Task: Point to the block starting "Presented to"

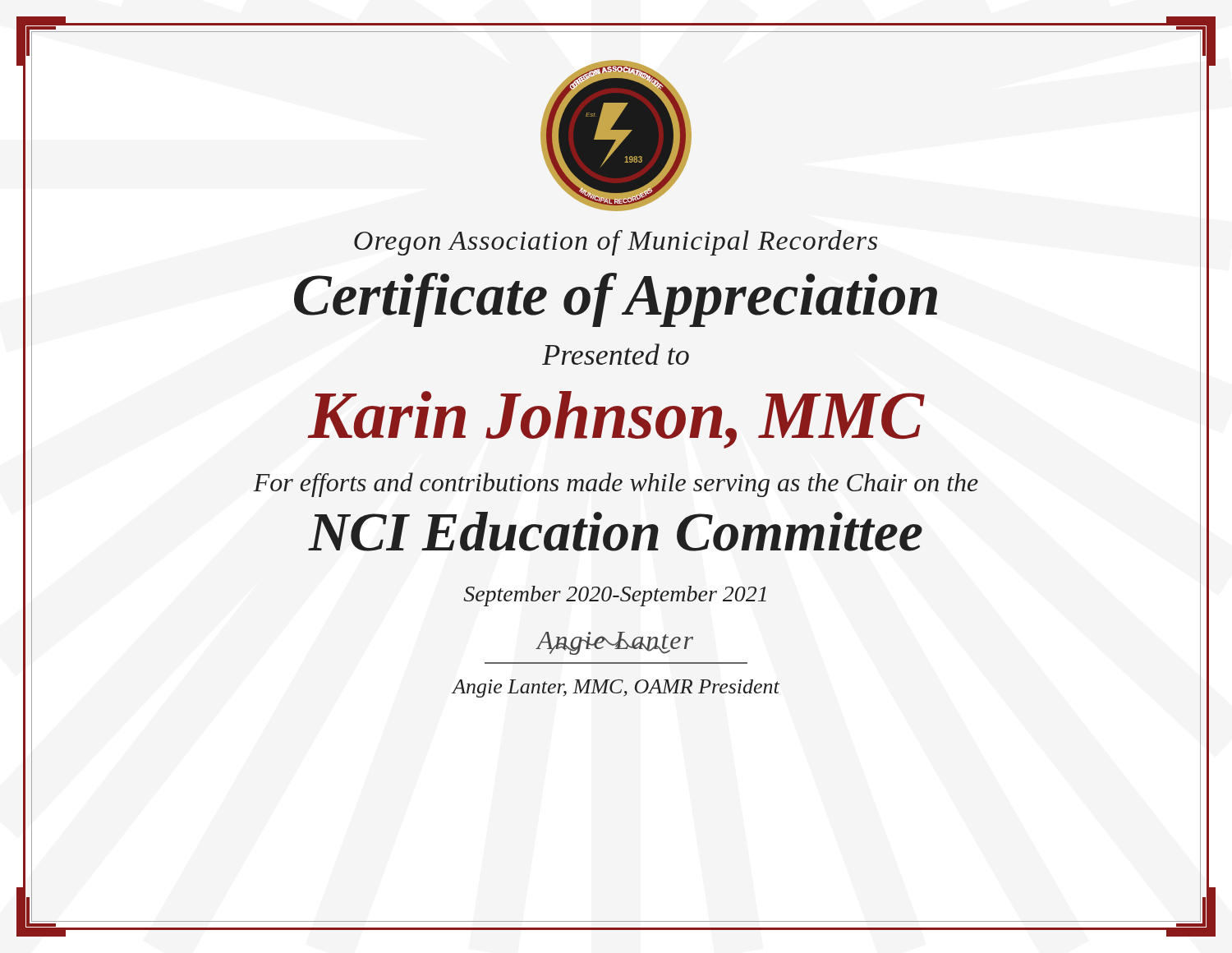Action: tap(616, 355)
